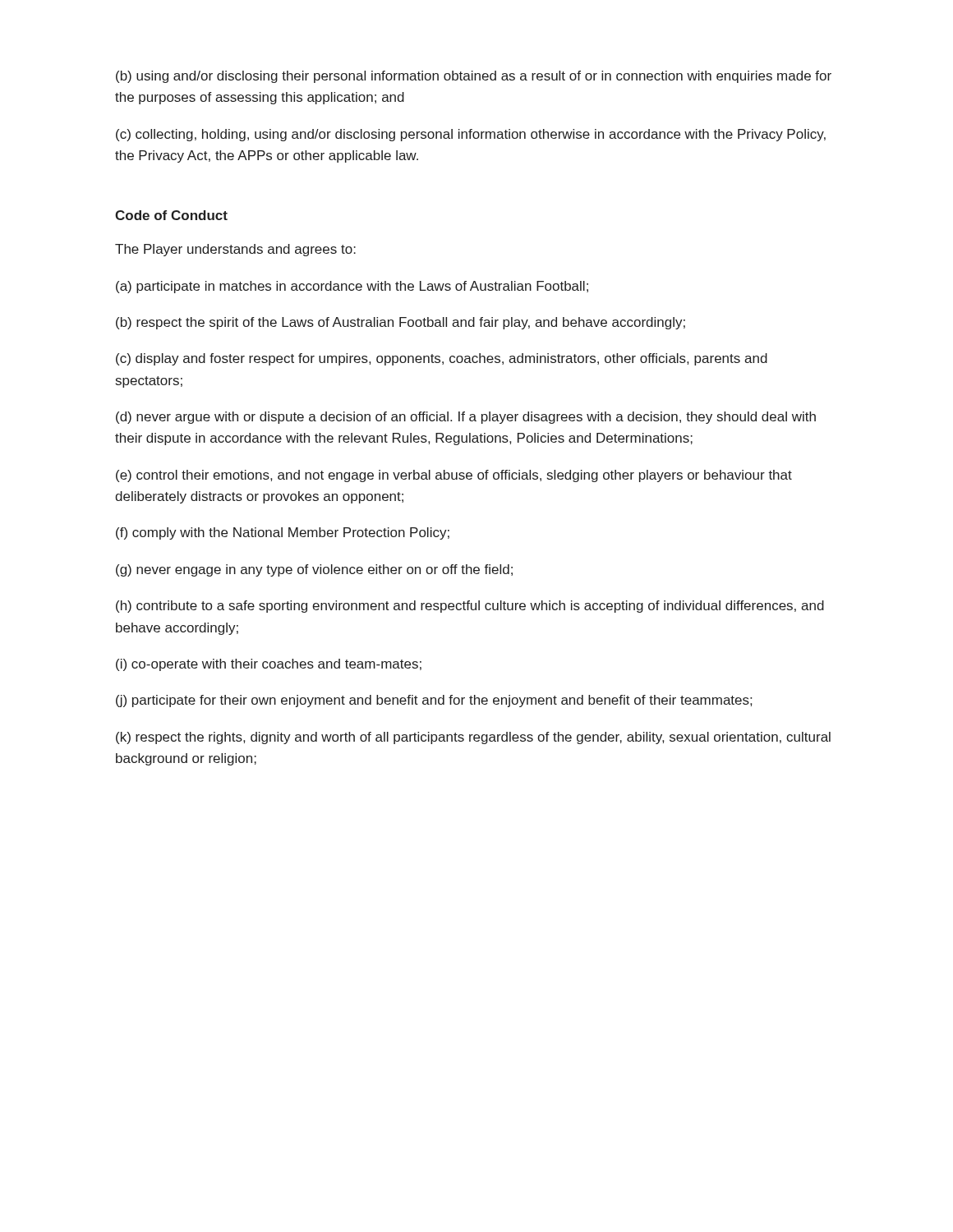This screenshot has width=953, height=1232.
Task: Select the region starting "(d) never argue with or dispute a"
Action: tap(466, 428)
